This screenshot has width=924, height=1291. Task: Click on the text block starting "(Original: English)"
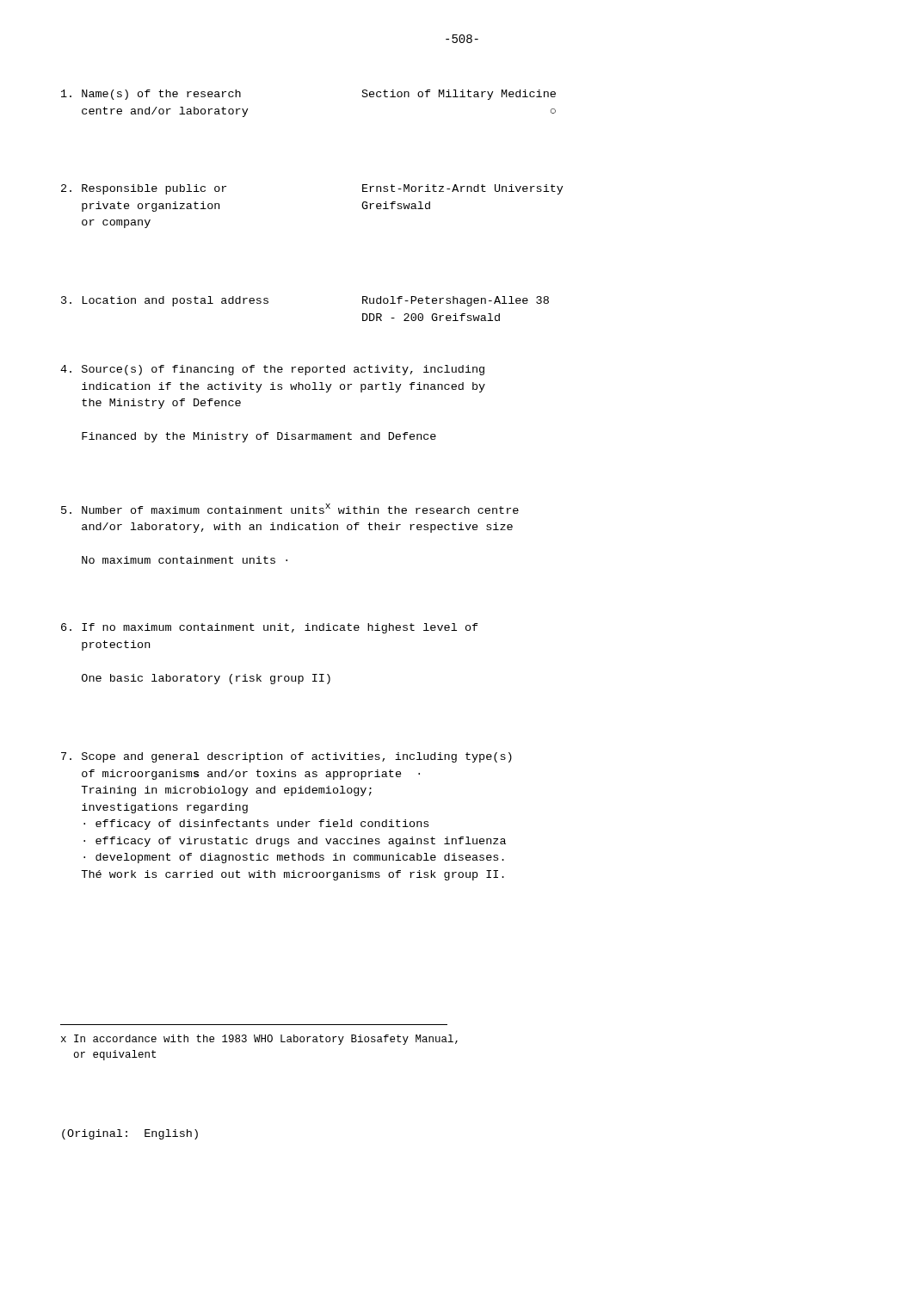click(x=130, y=1134)
